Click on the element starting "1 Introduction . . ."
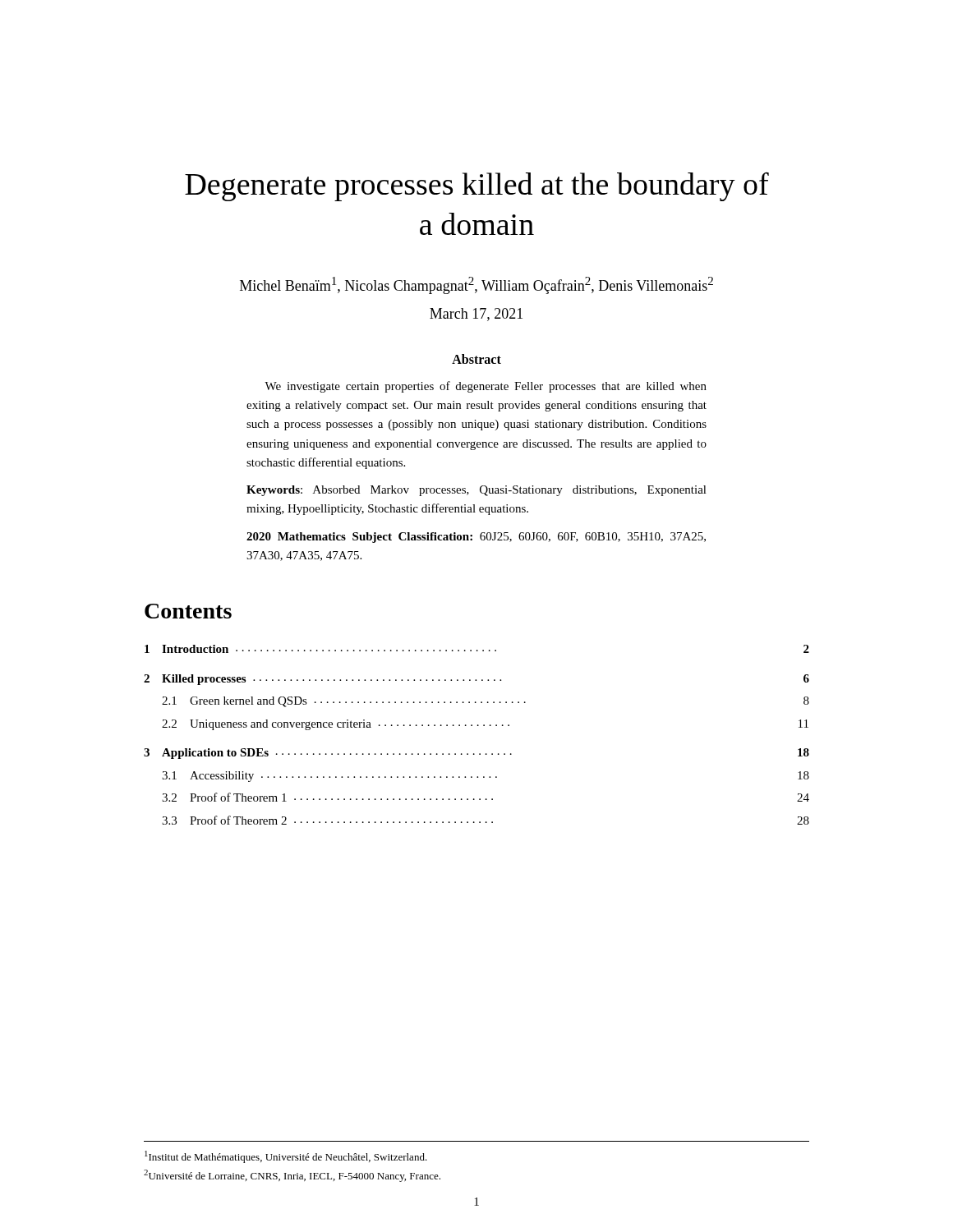The height and width of the screenshot is (1232, 953). pos(476,650)
